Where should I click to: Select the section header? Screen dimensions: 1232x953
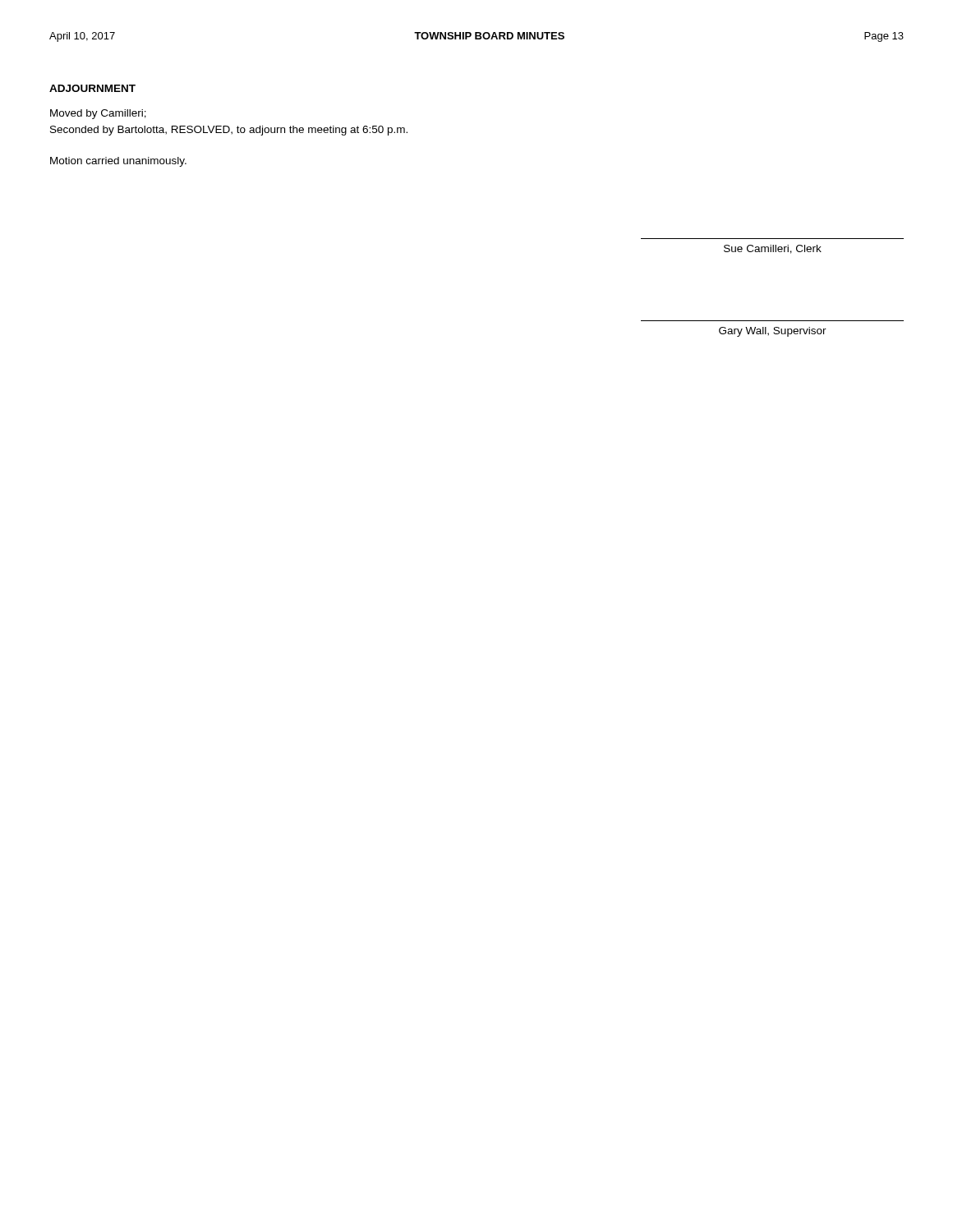point(92,88)
